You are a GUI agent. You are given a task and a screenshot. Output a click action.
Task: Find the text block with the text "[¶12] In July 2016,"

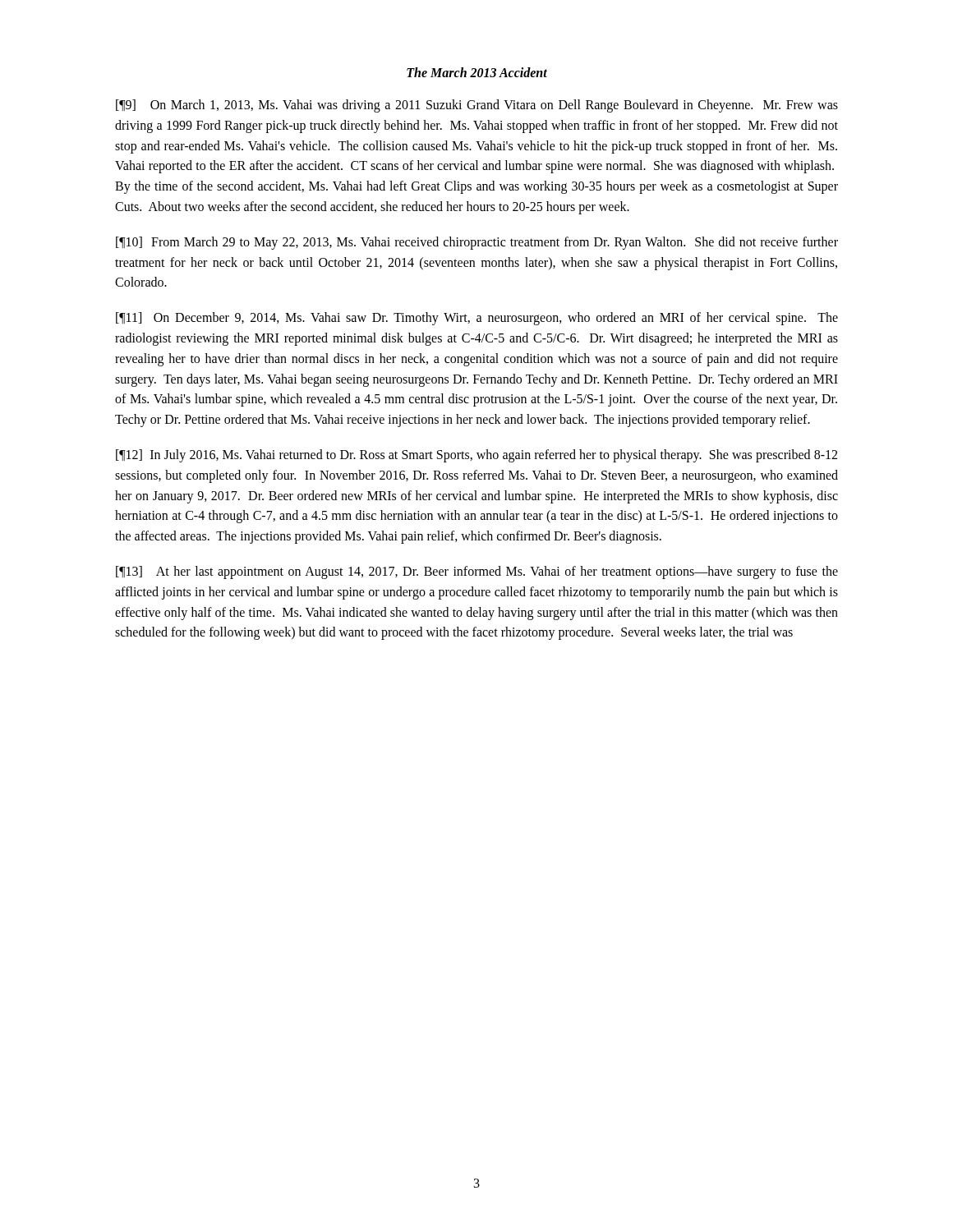click(476, 495)
